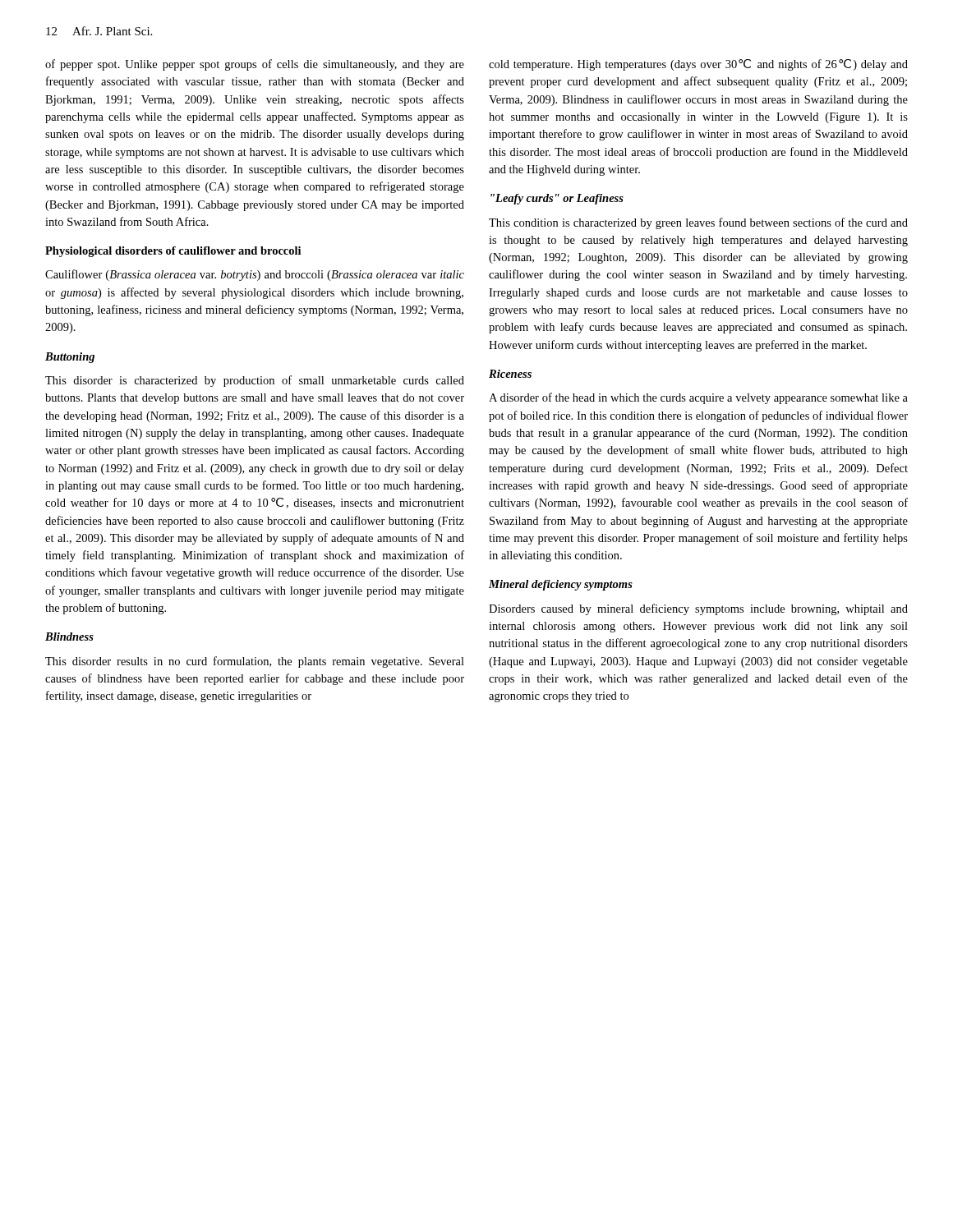Viewport: 953px width, 1232px height.
Task: Find the block starting "Cauliflower (Brassica oleracea var. botrytis)"
Action: tap(255, 301)
